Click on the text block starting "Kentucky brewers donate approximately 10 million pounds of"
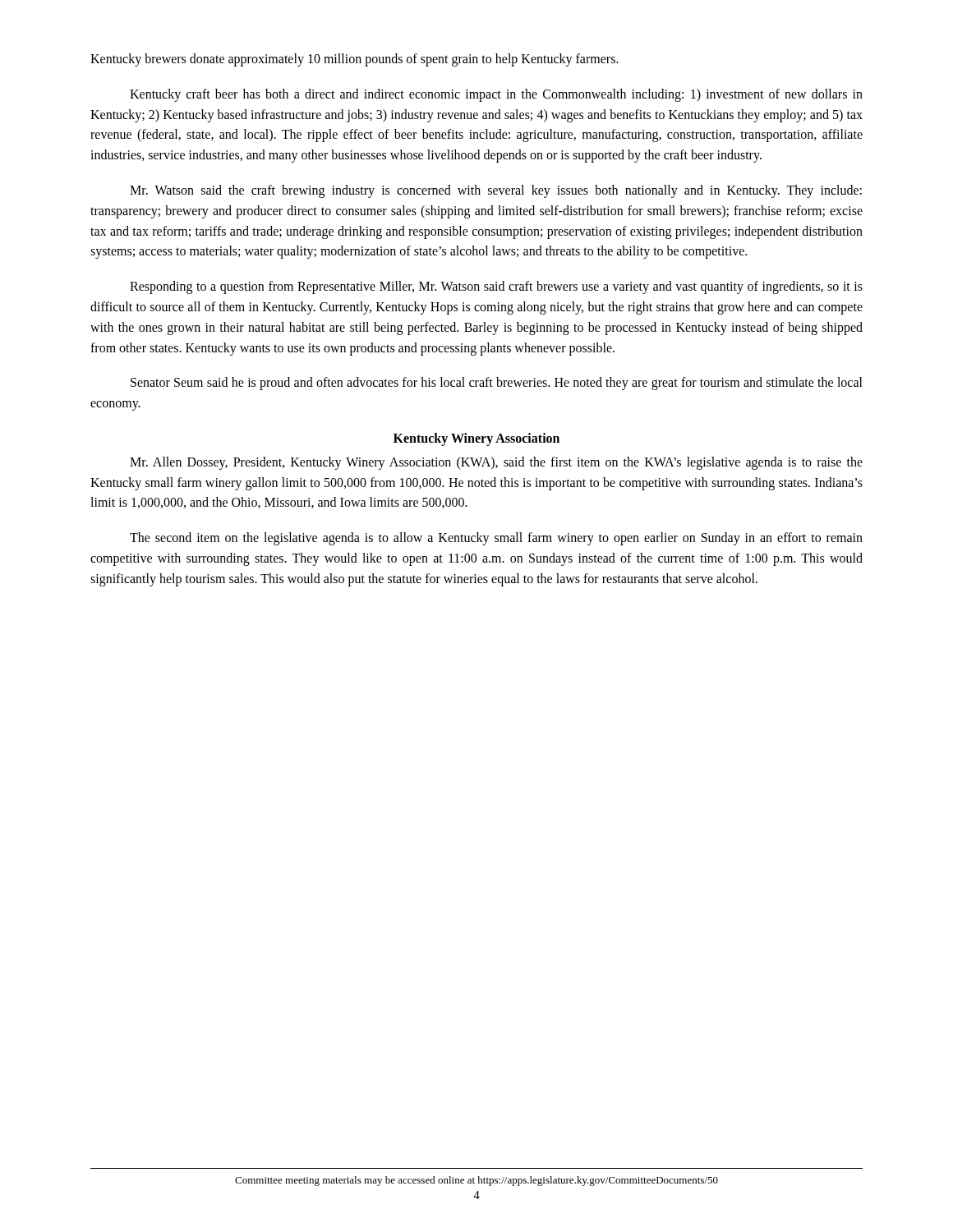The height and width of the screenshot is (1232, 953). pyautogui.click(x=355, y=59)
